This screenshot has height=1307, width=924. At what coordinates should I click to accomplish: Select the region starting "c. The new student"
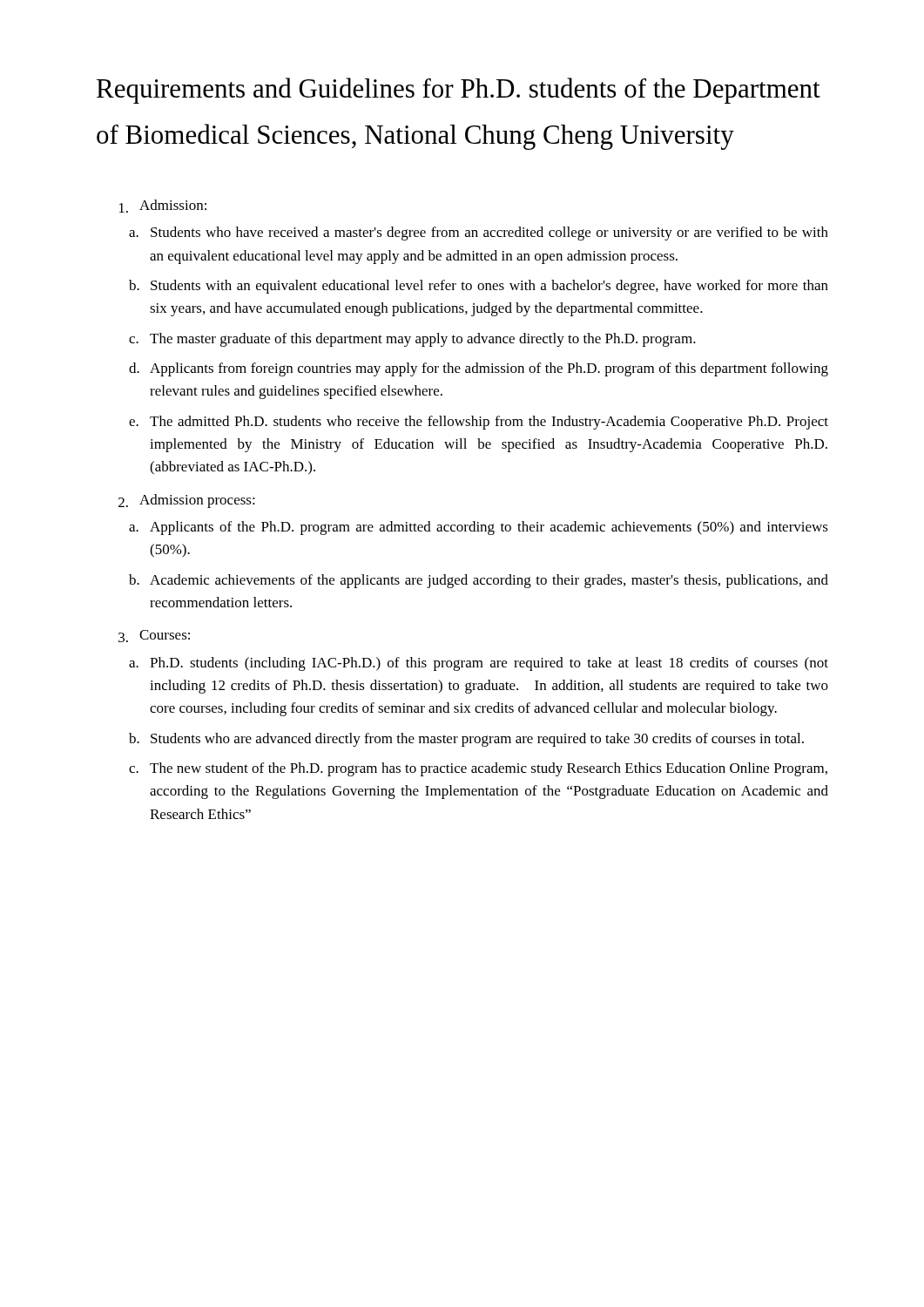click(479, 792)
